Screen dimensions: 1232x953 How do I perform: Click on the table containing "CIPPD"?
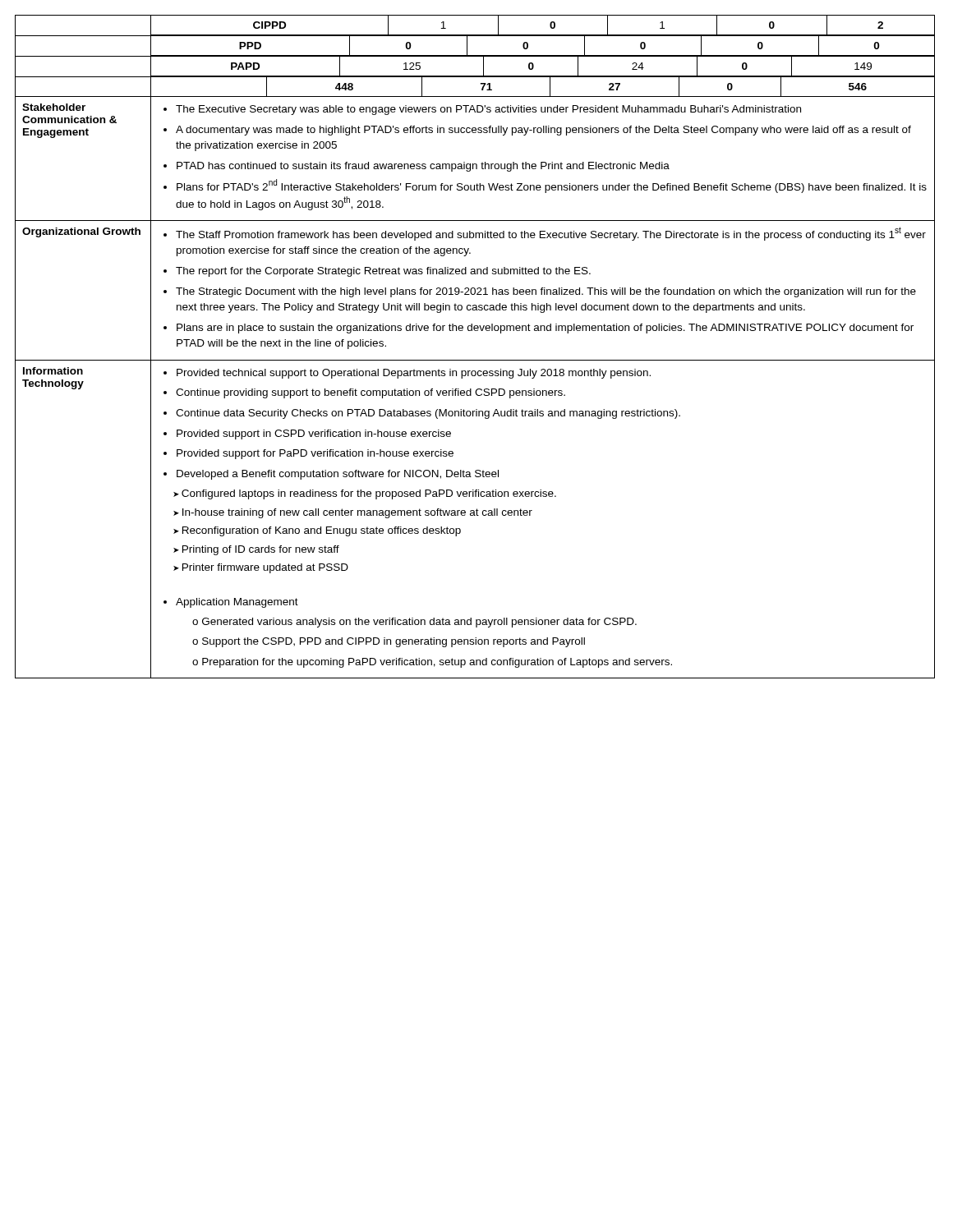click(x=475, y=347)
